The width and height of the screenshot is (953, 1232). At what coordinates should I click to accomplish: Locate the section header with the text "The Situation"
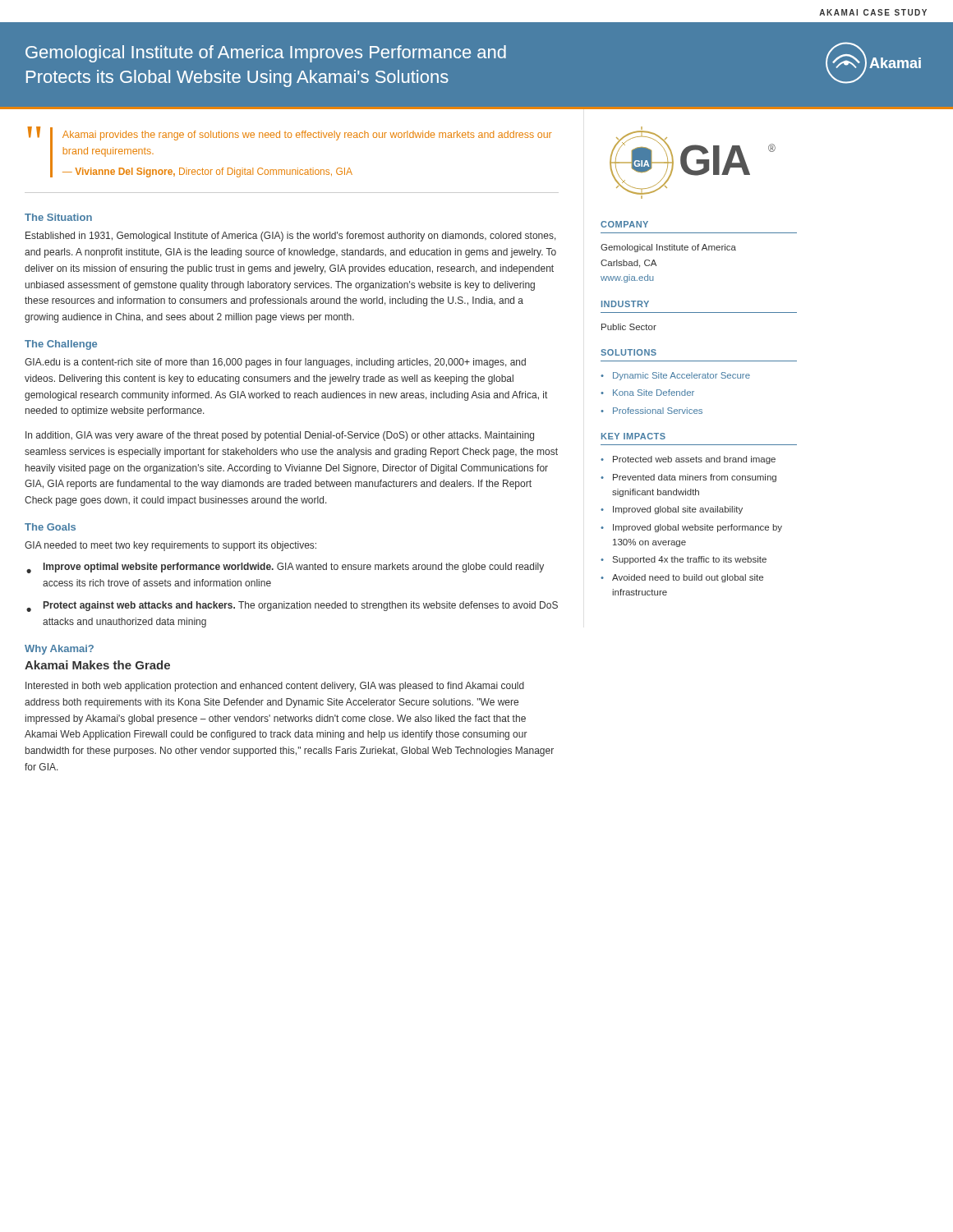58,217
